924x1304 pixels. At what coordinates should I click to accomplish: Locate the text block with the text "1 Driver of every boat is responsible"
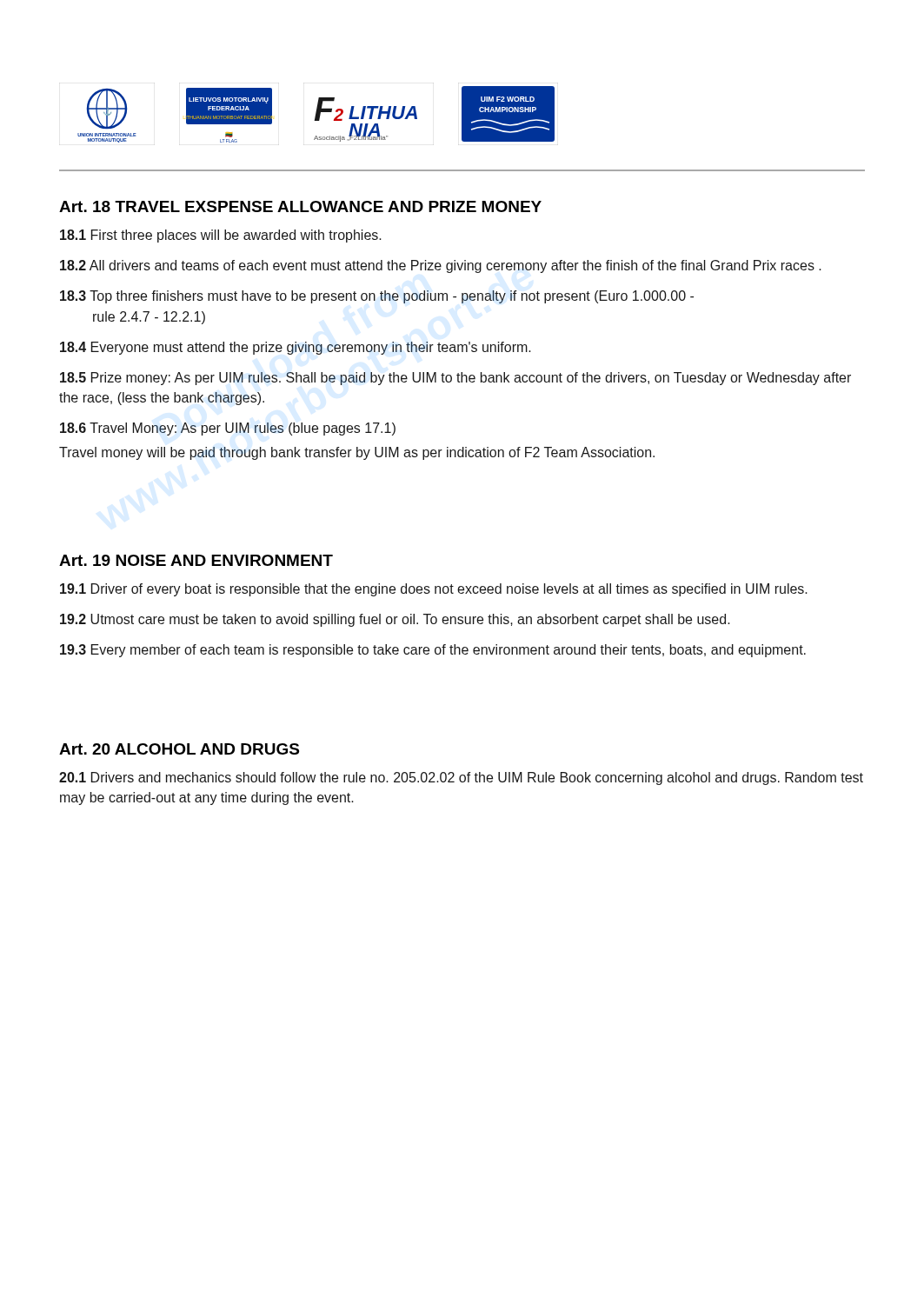coord(434,589)
